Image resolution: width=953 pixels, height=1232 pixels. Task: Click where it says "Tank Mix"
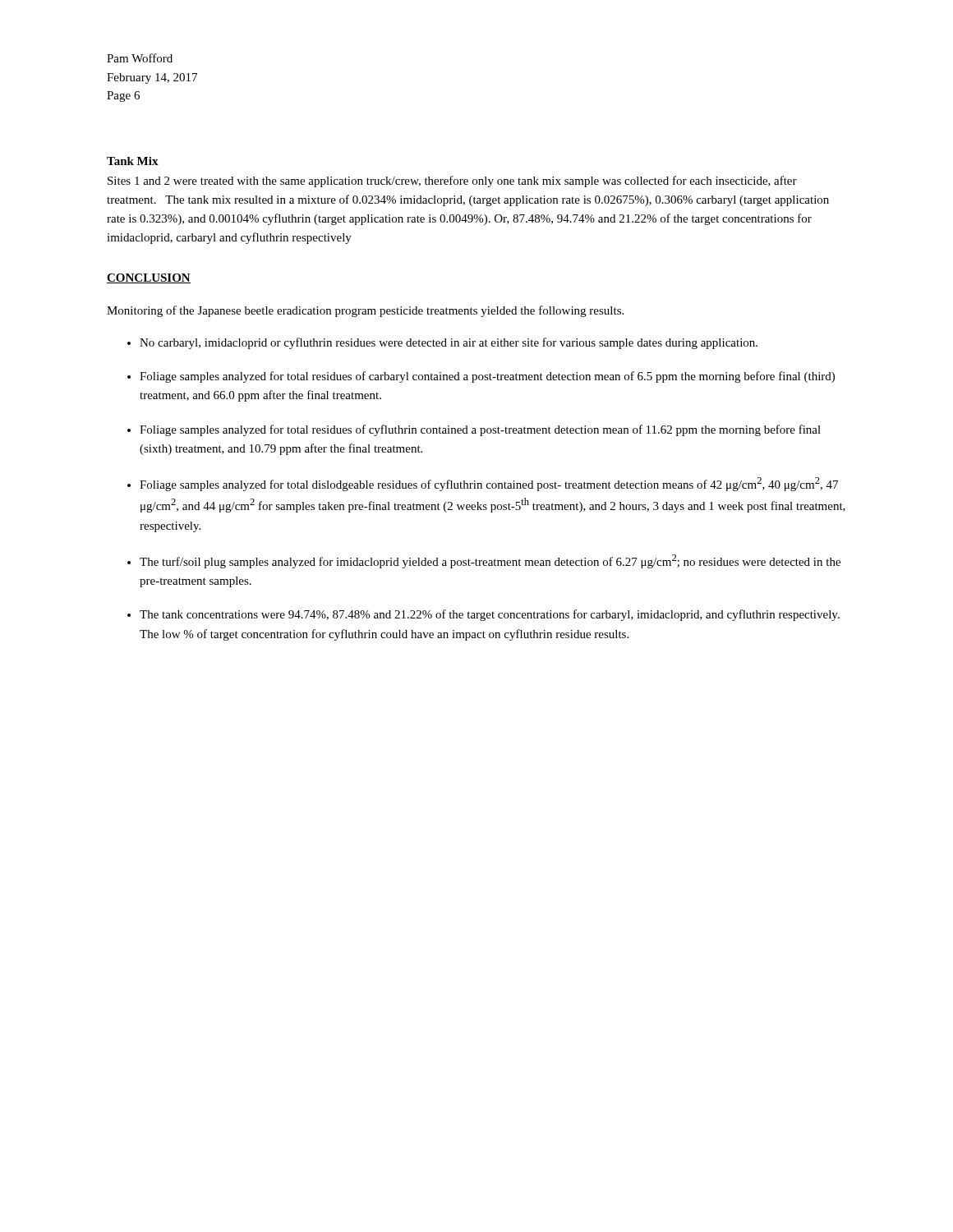[x=132, y=161]
